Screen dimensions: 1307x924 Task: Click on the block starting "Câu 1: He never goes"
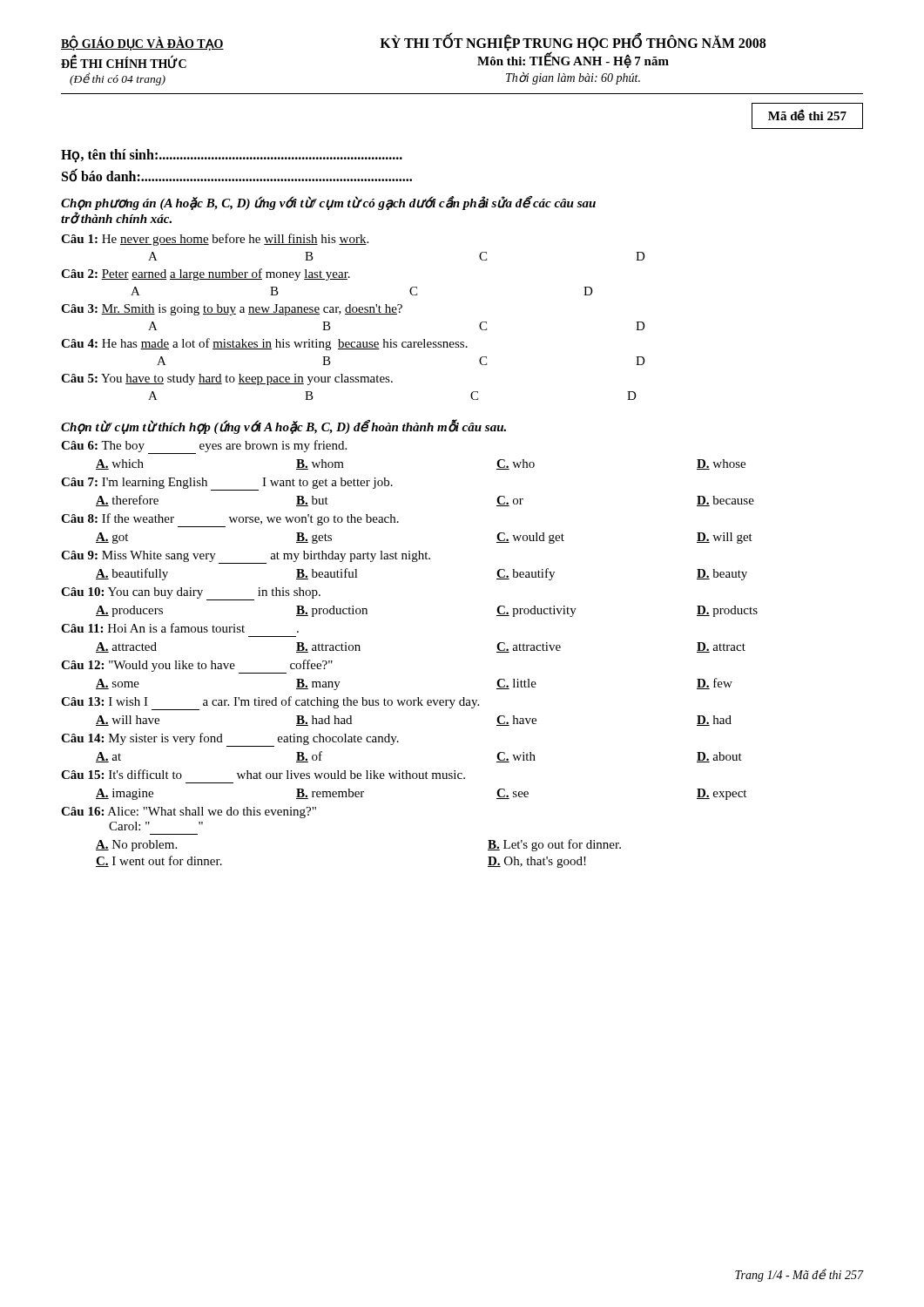[215, 239]
